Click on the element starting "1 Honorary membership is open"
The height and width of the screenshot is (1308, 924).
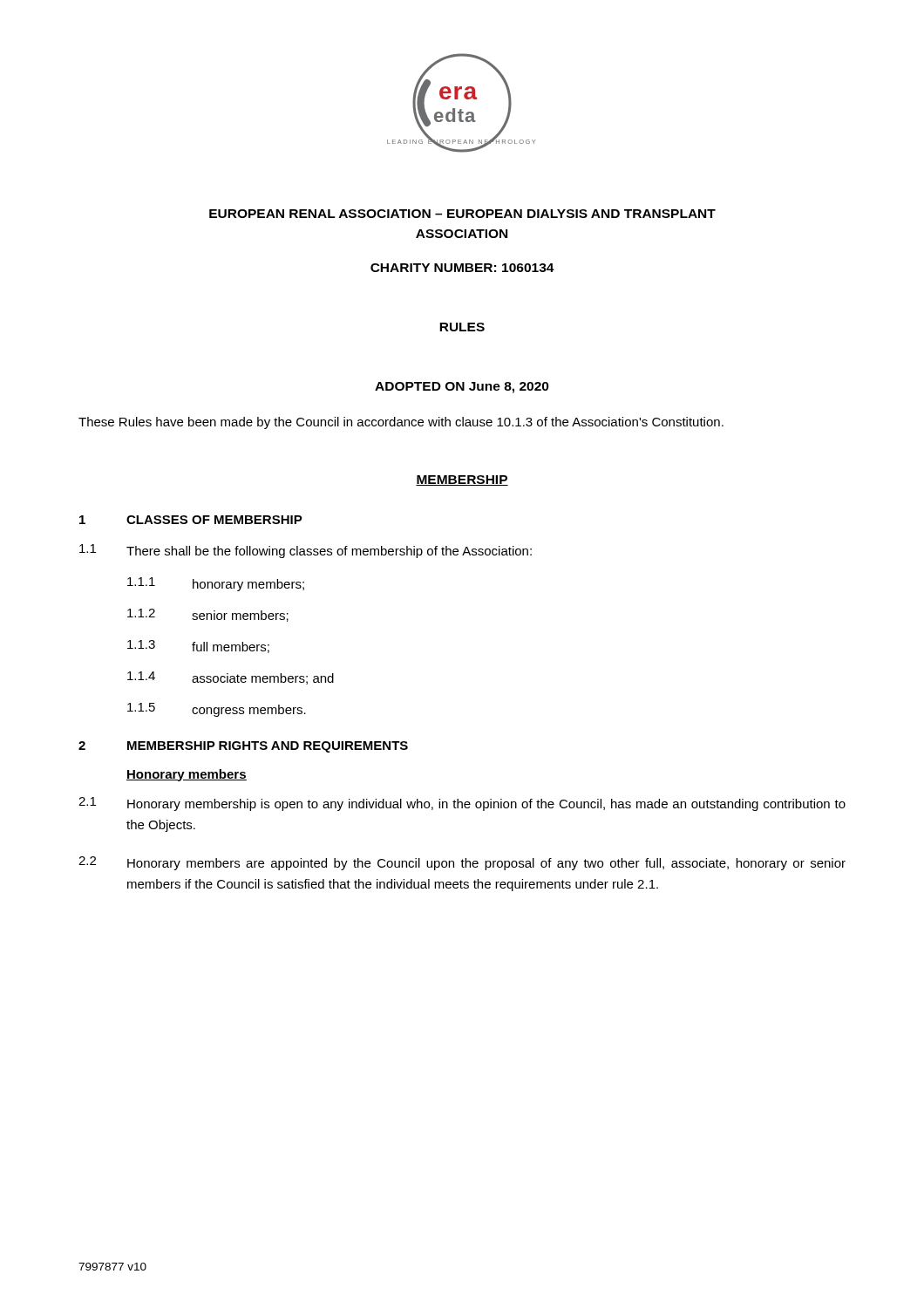click(462, 814)
